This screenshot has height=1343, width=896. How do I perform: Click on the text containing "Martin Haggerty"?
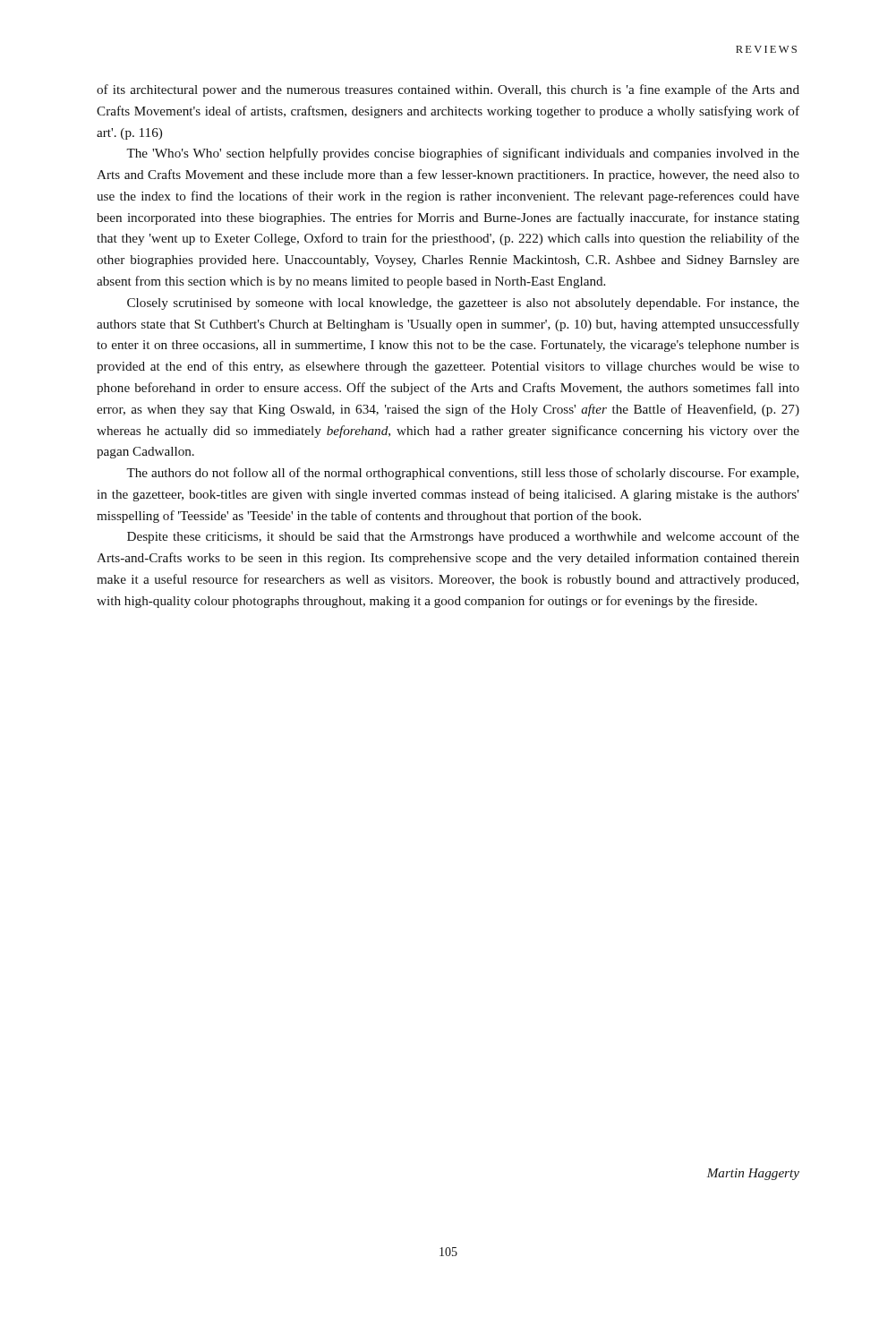753,1173
